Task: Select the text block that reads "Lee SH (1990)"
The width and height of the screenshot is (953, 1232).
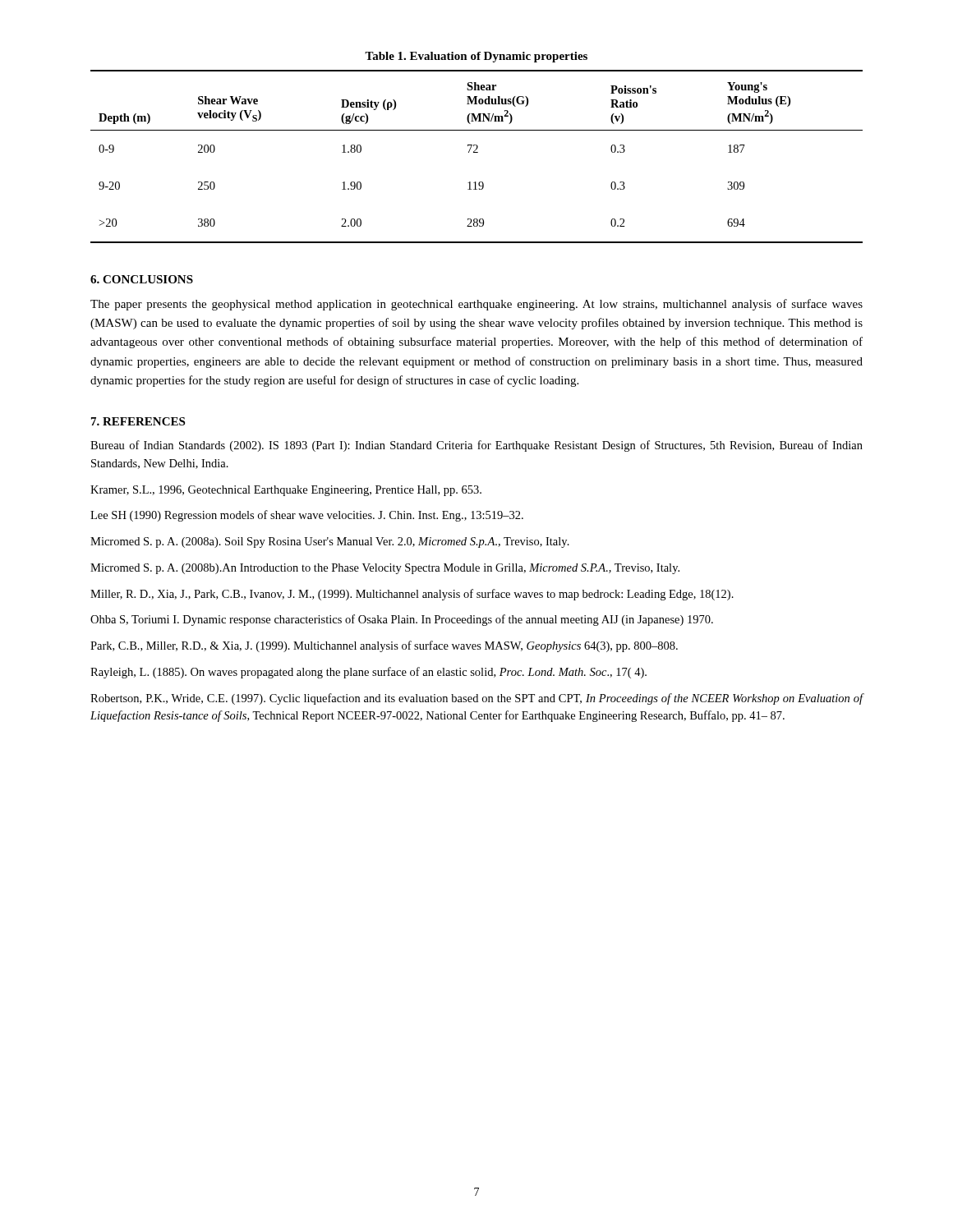Action: [x=307, y=515]
